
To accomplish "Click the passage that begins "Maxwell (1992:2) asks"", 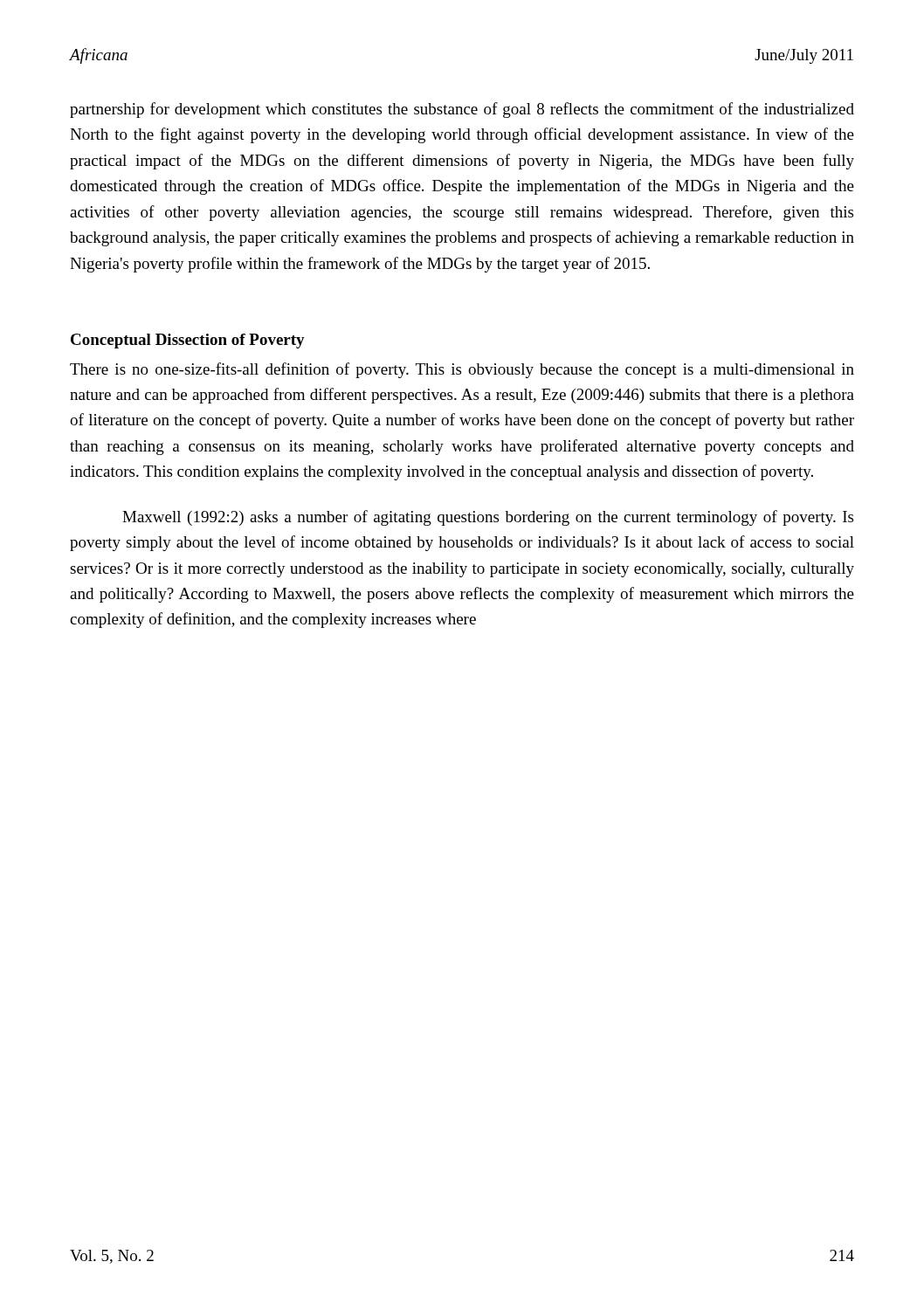I will [x=462, y=568].
